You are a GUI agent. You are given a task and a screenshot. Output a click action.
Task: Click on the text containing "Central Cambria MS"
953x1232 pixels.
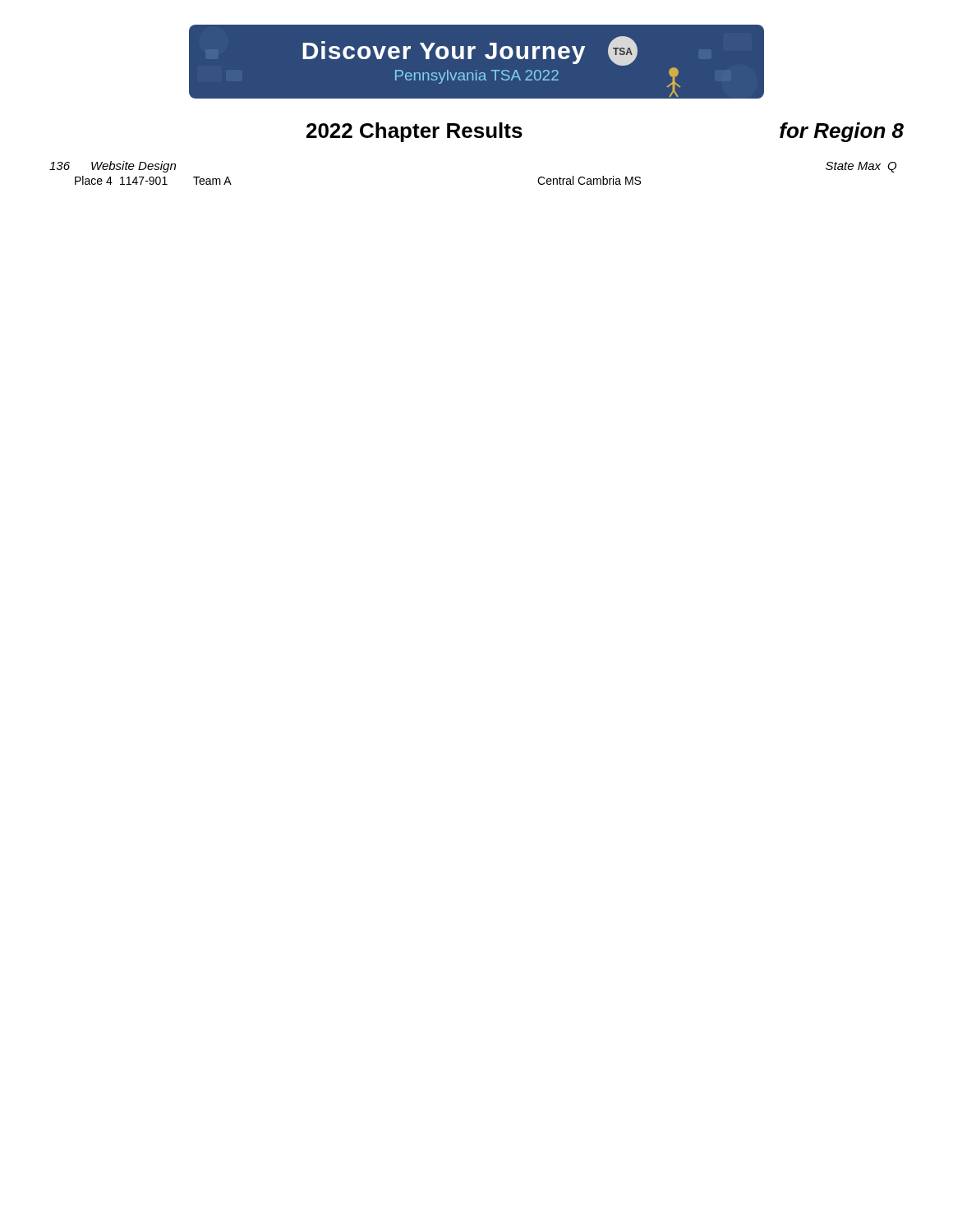[x=589, y=181]
